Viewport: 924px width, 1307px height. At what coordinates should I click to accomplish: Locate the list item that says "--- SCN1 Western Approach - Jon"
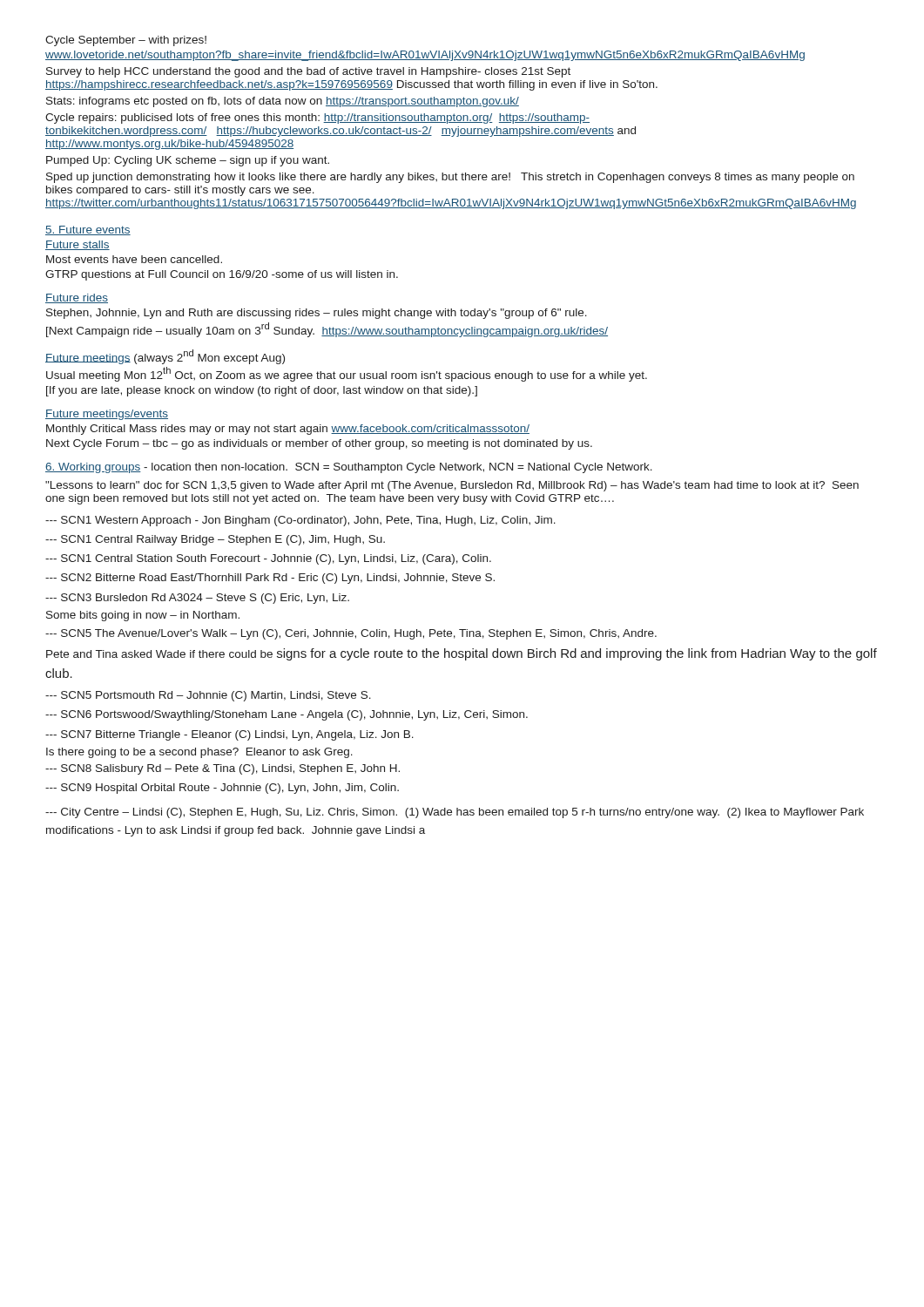click(x=301, y=519)
